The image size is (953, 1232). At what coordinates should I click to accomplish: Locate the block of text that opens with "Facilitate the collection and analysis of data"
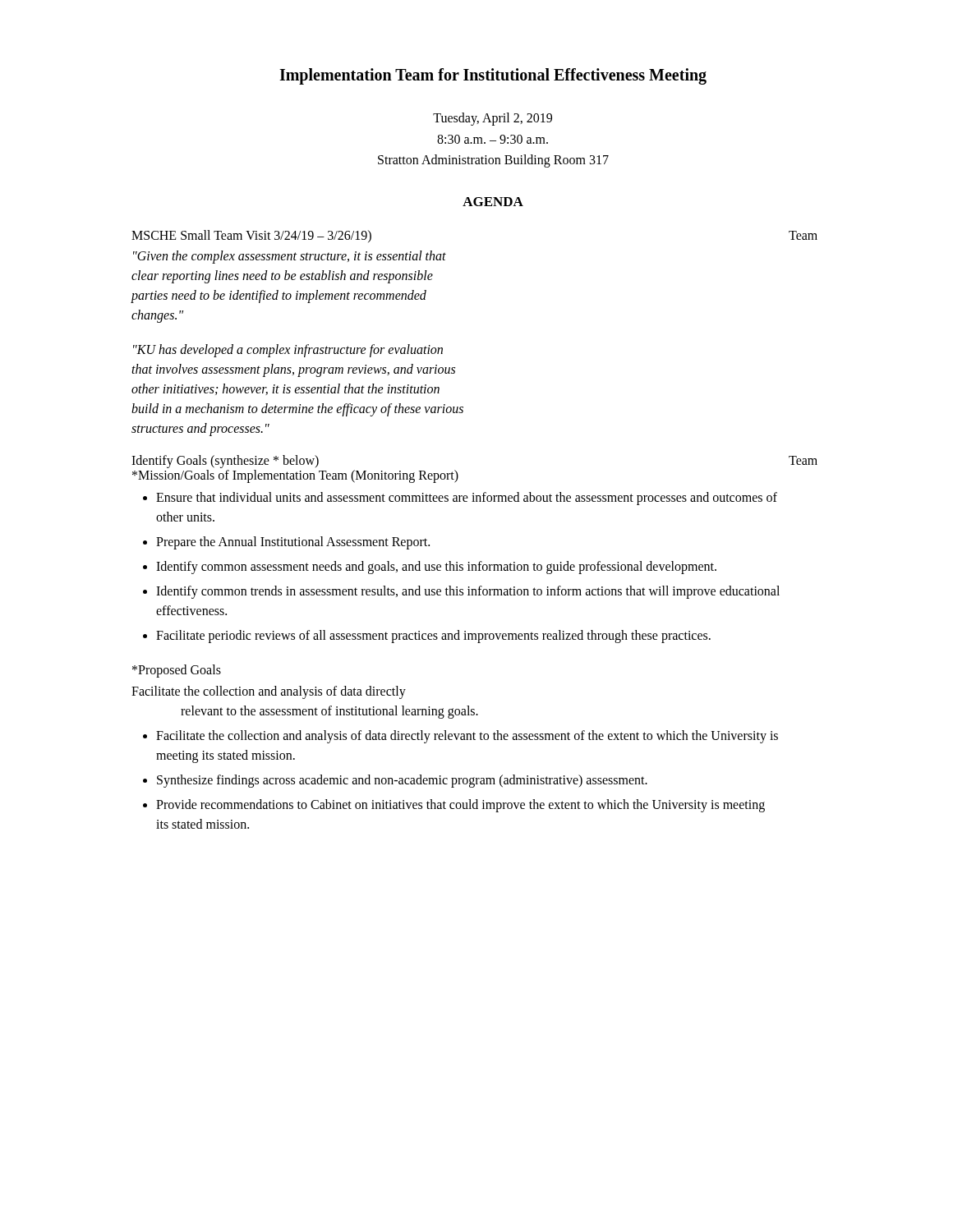tap(467, 745)
